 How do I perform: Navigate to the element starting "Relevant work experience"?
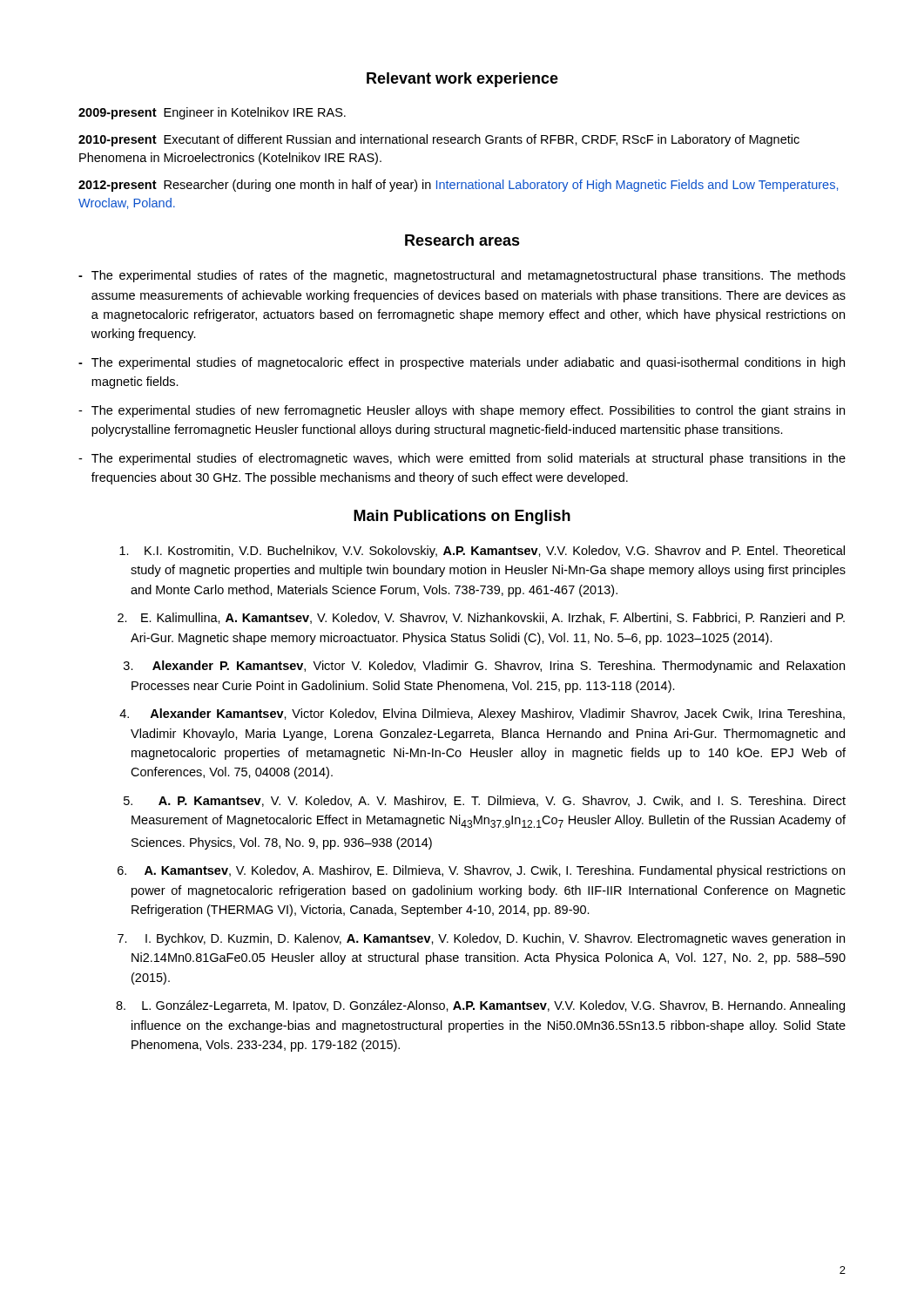pos(462,78)
